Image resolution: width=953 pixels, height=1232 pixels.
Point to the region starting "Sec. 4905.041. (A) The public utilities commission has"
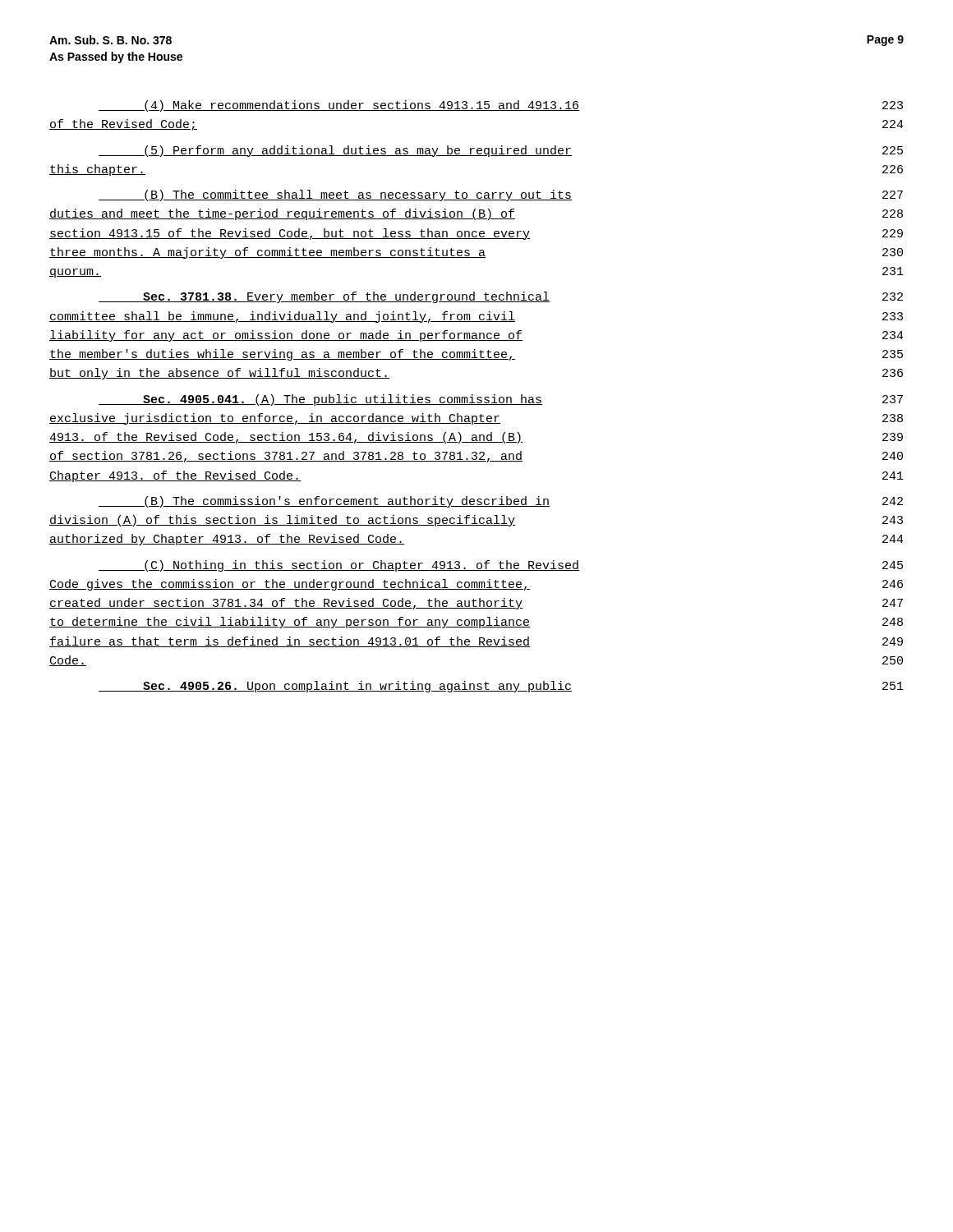tap(476, 438)
